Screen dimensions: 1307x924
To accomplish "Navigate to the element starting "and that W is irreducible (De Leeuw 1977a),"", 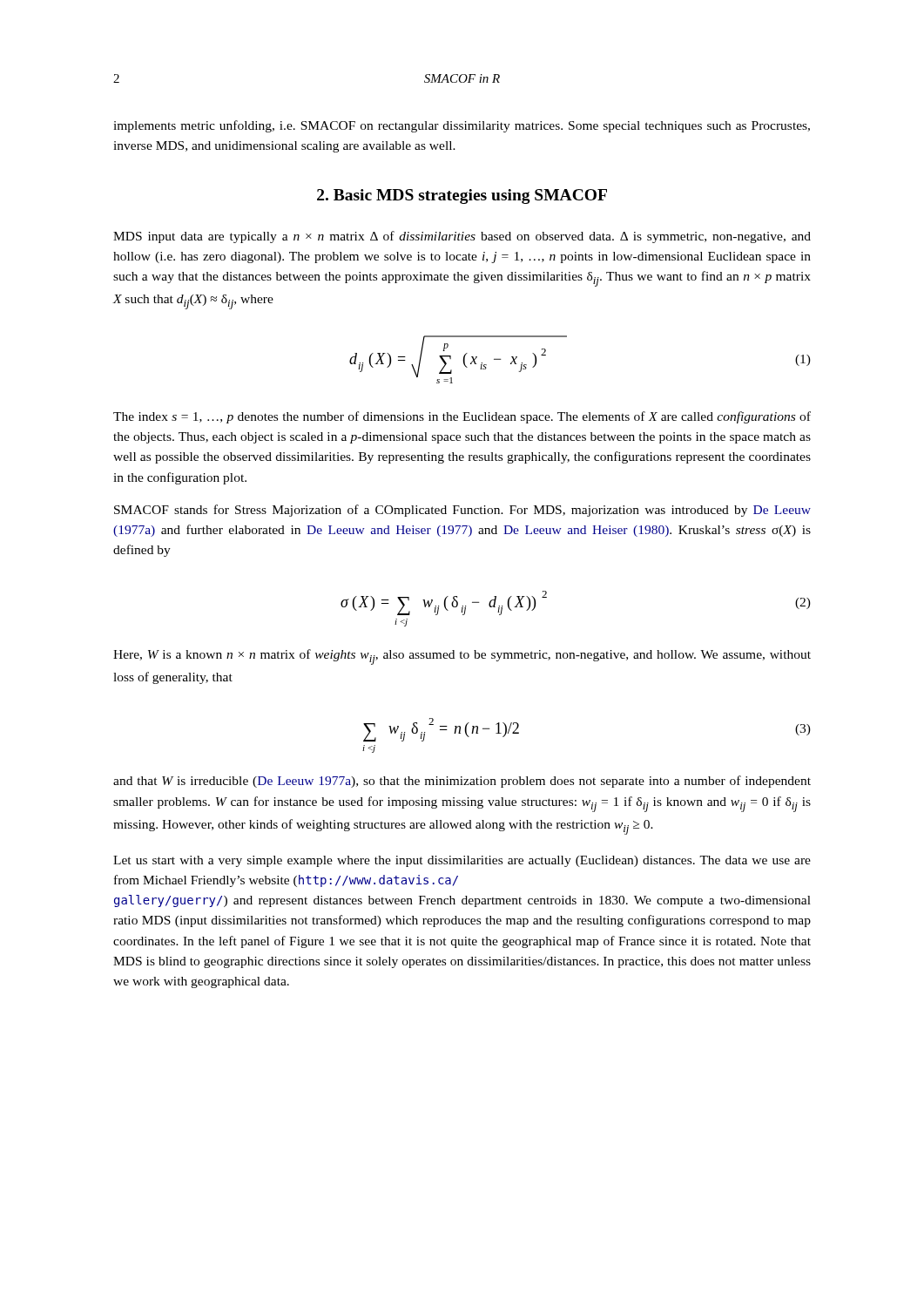I will [x=462, y=804].
